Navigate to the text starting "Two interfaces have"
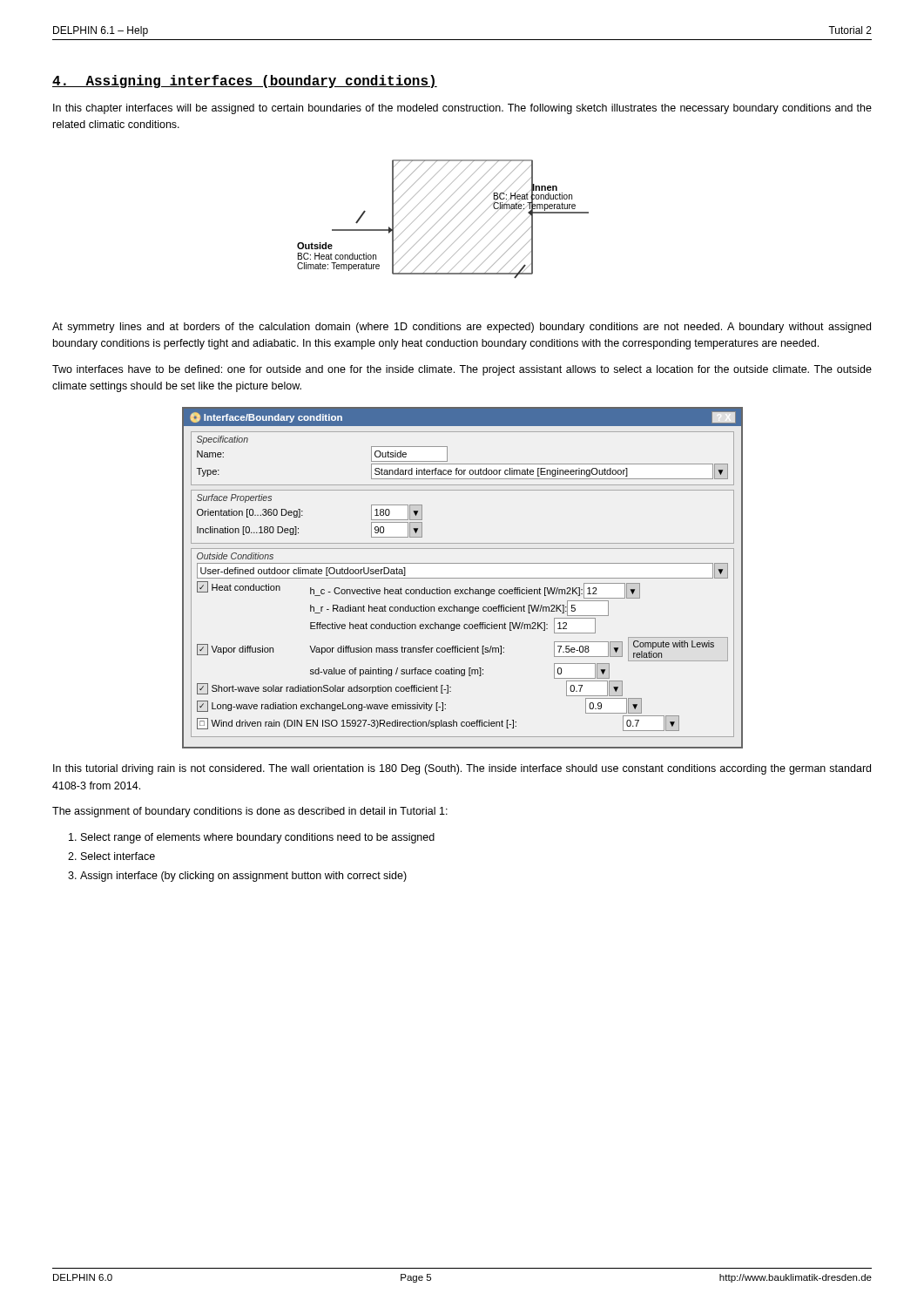The width and height of the screenshot is (924, 1307). [462, 378]
